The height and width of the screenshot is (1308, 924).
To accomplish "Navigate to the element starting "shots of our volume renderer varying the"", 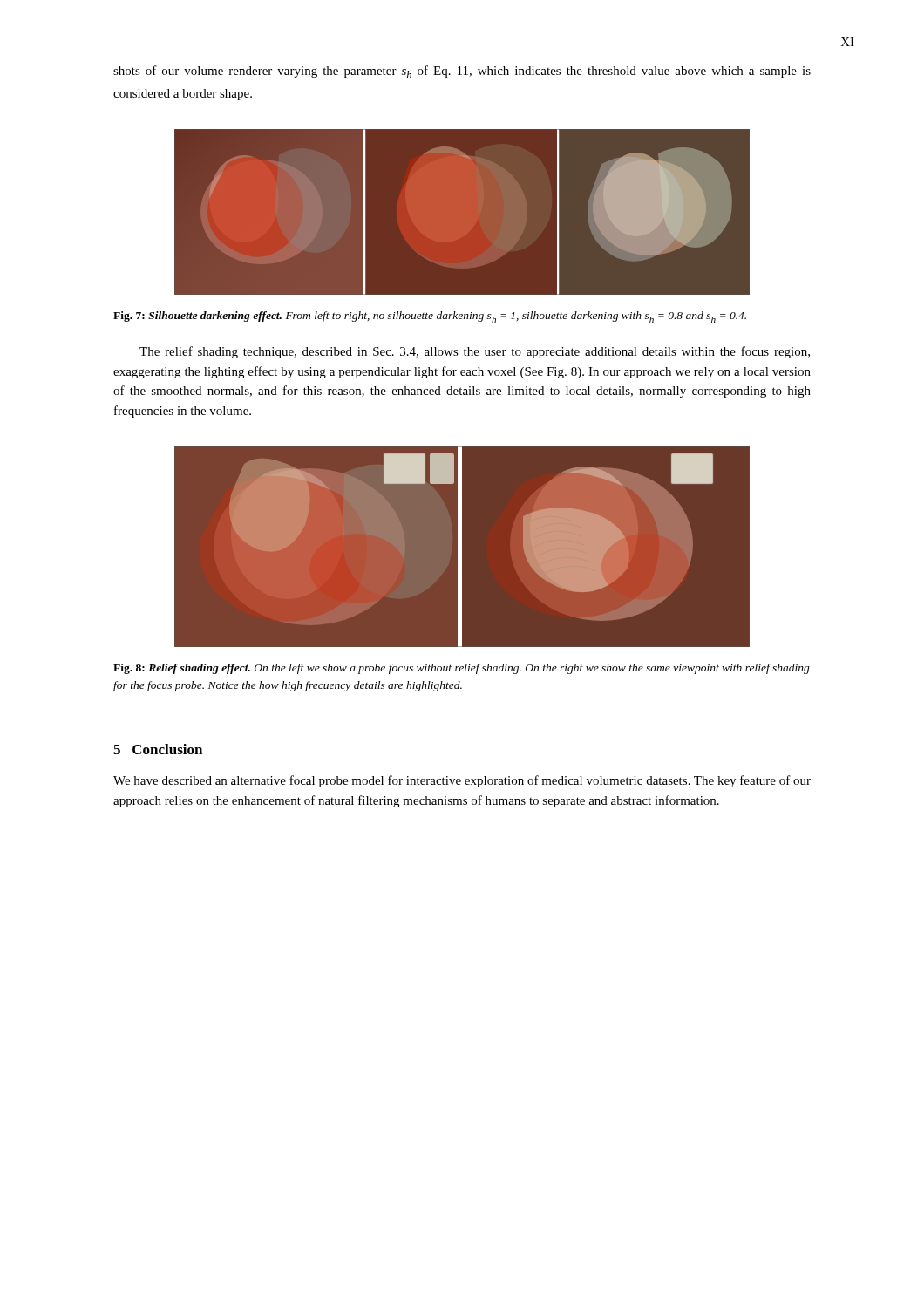I will (462, 82).
